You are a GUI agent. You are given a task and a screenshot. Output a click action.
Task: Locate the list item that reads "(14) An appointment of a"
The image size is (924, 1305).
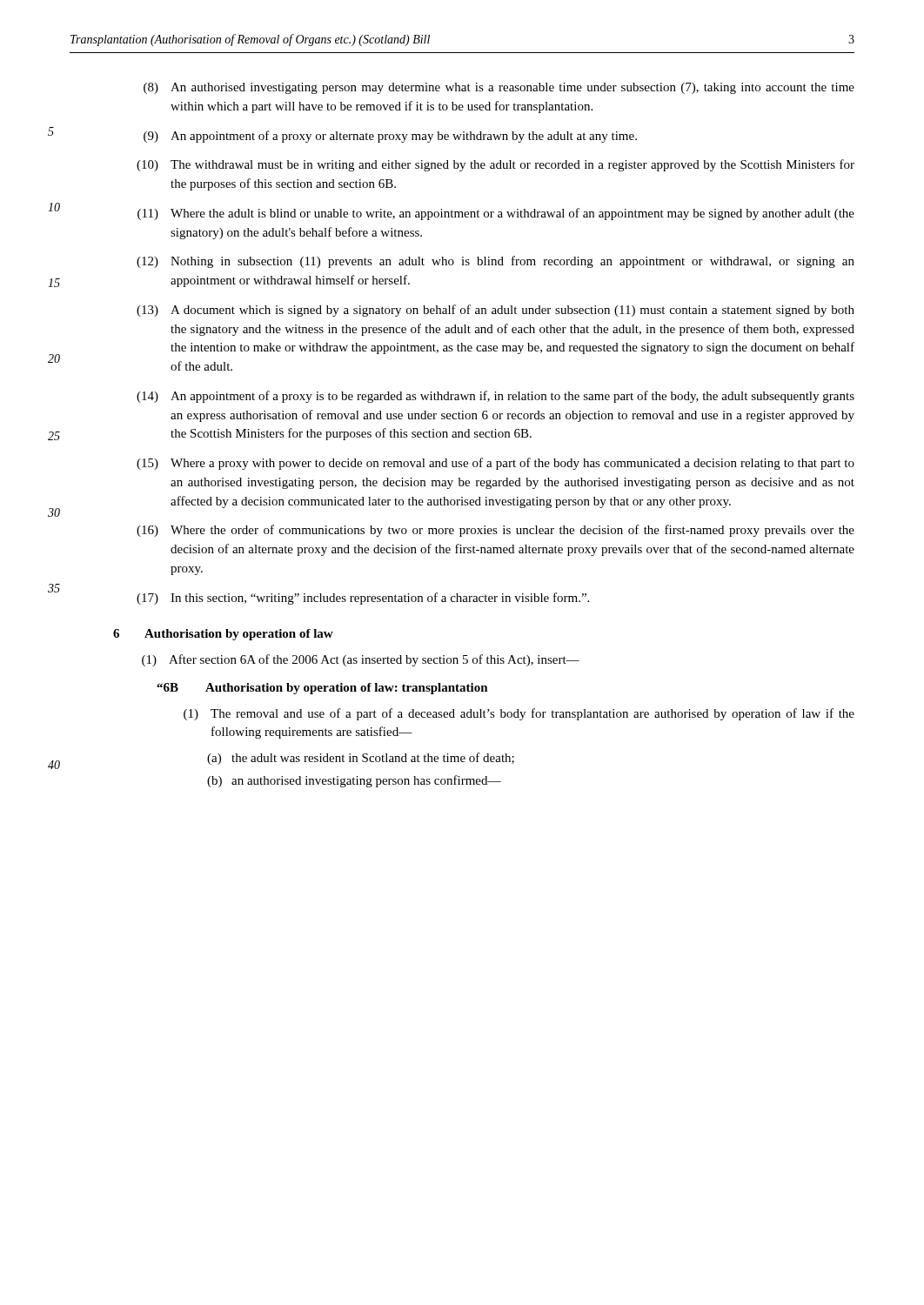[484, 415]
